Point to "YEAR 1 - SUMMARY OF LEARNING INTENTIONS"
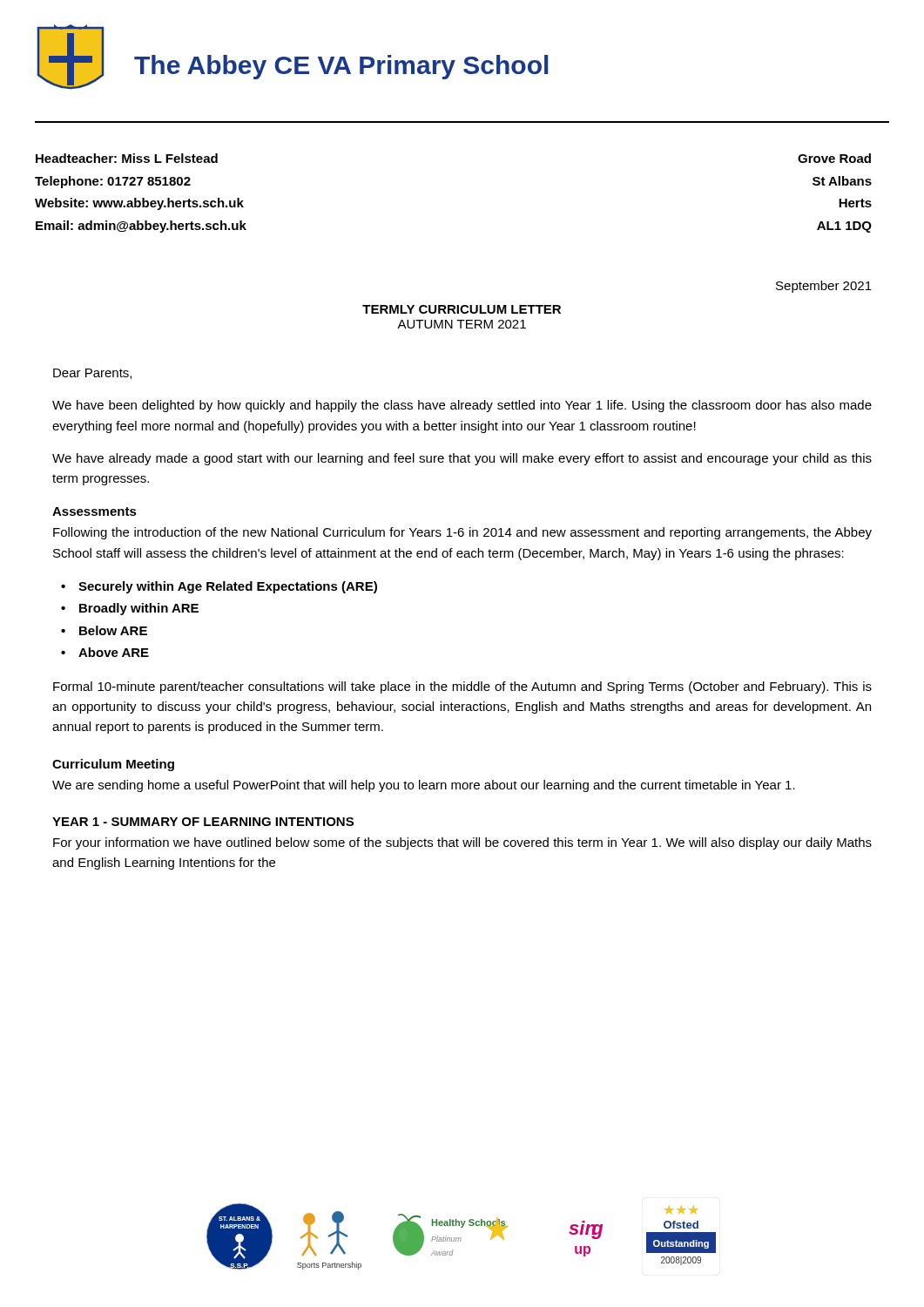Image resolution: width=924 pixels, height=1307 pixels. (203, 821)
